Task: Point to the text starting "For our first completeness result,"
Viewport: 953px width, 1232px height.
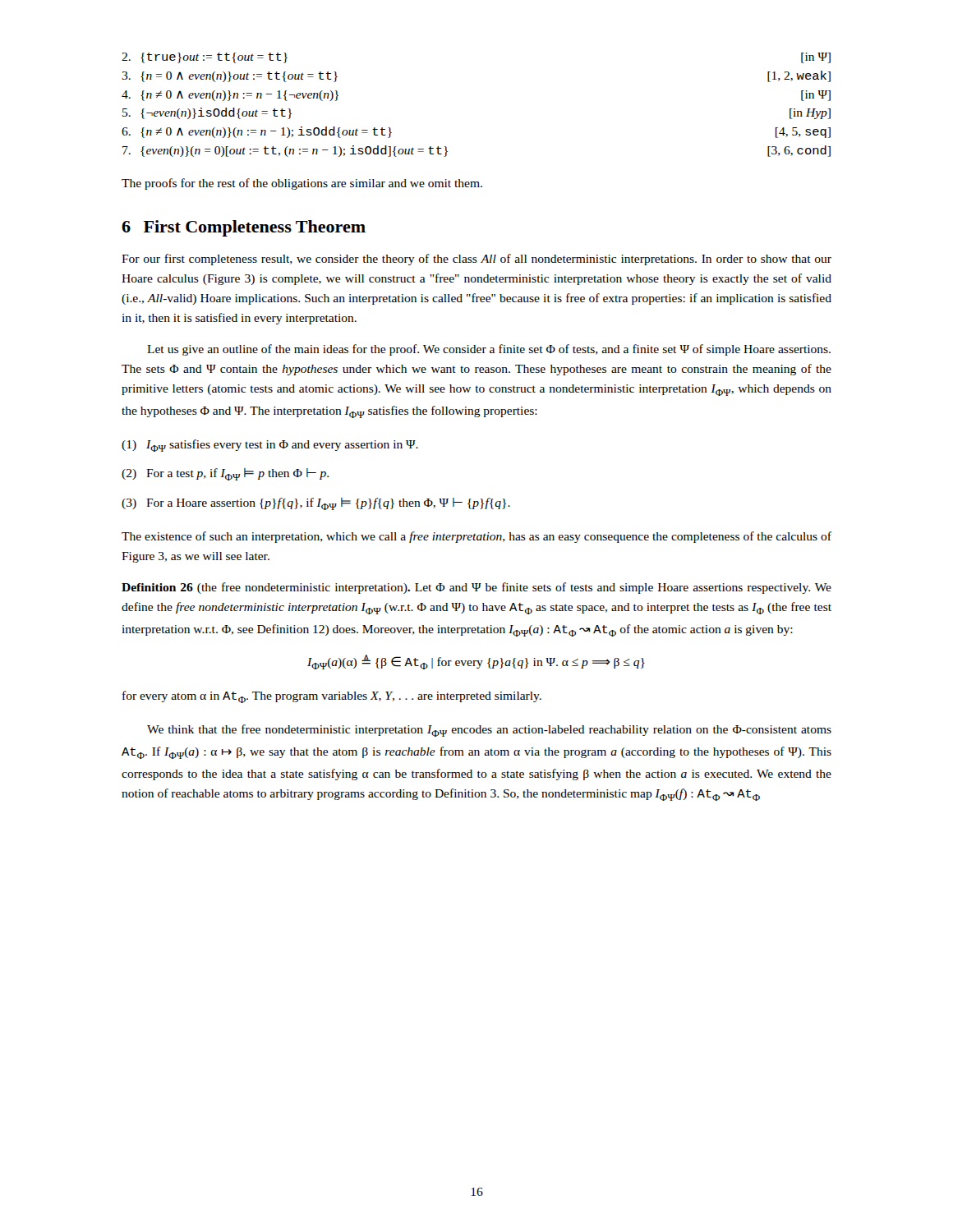Action: (x=476, y=288)
